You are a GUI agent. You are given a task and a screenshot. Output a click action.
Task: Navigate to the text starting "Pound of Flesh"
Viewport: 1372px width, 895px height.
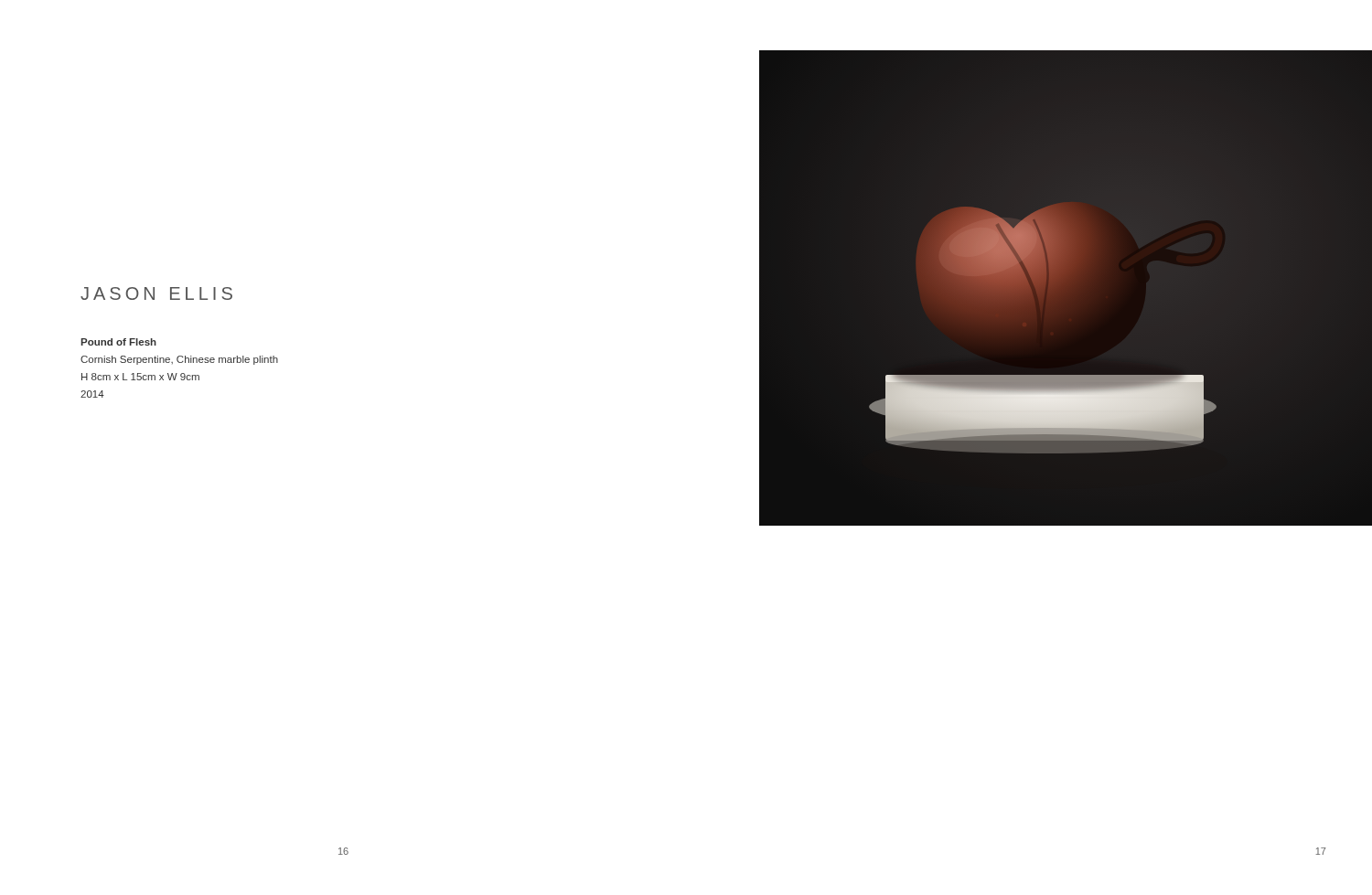[179, 368]
